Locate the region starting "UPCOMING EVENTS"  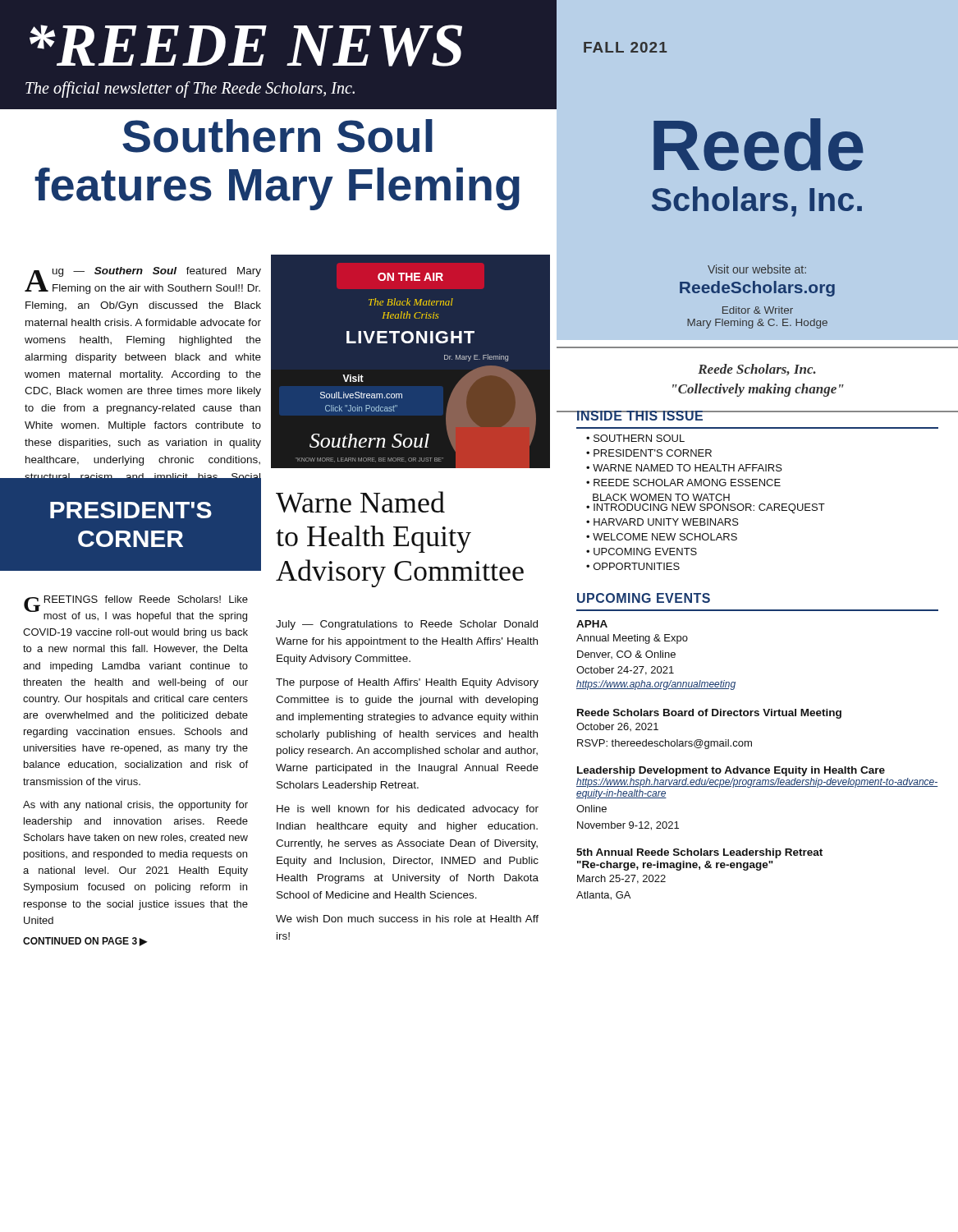757,601
